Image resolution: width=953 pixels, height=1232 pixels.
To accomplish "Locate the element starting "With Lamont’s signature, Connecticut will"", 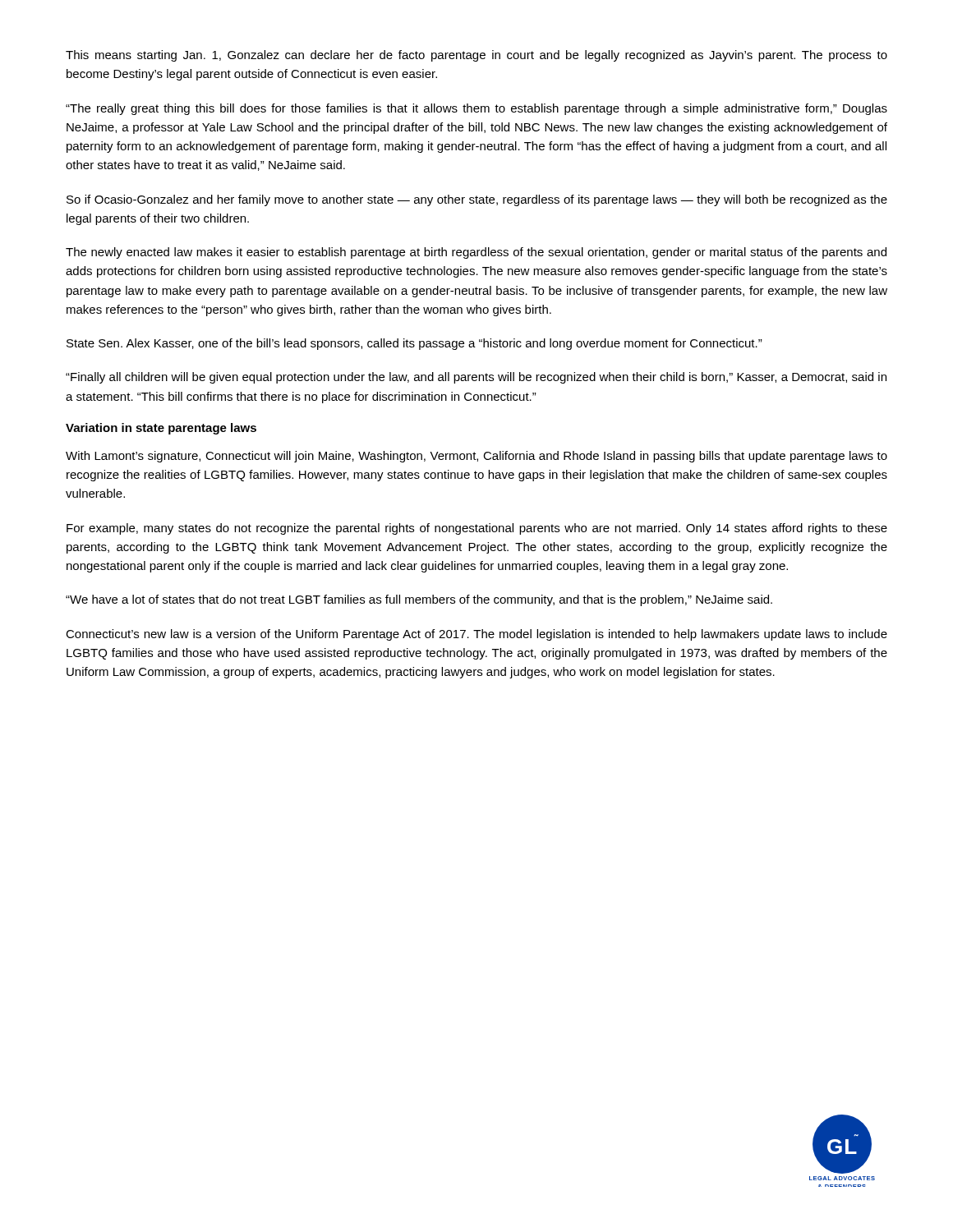I will coord(476,474).
